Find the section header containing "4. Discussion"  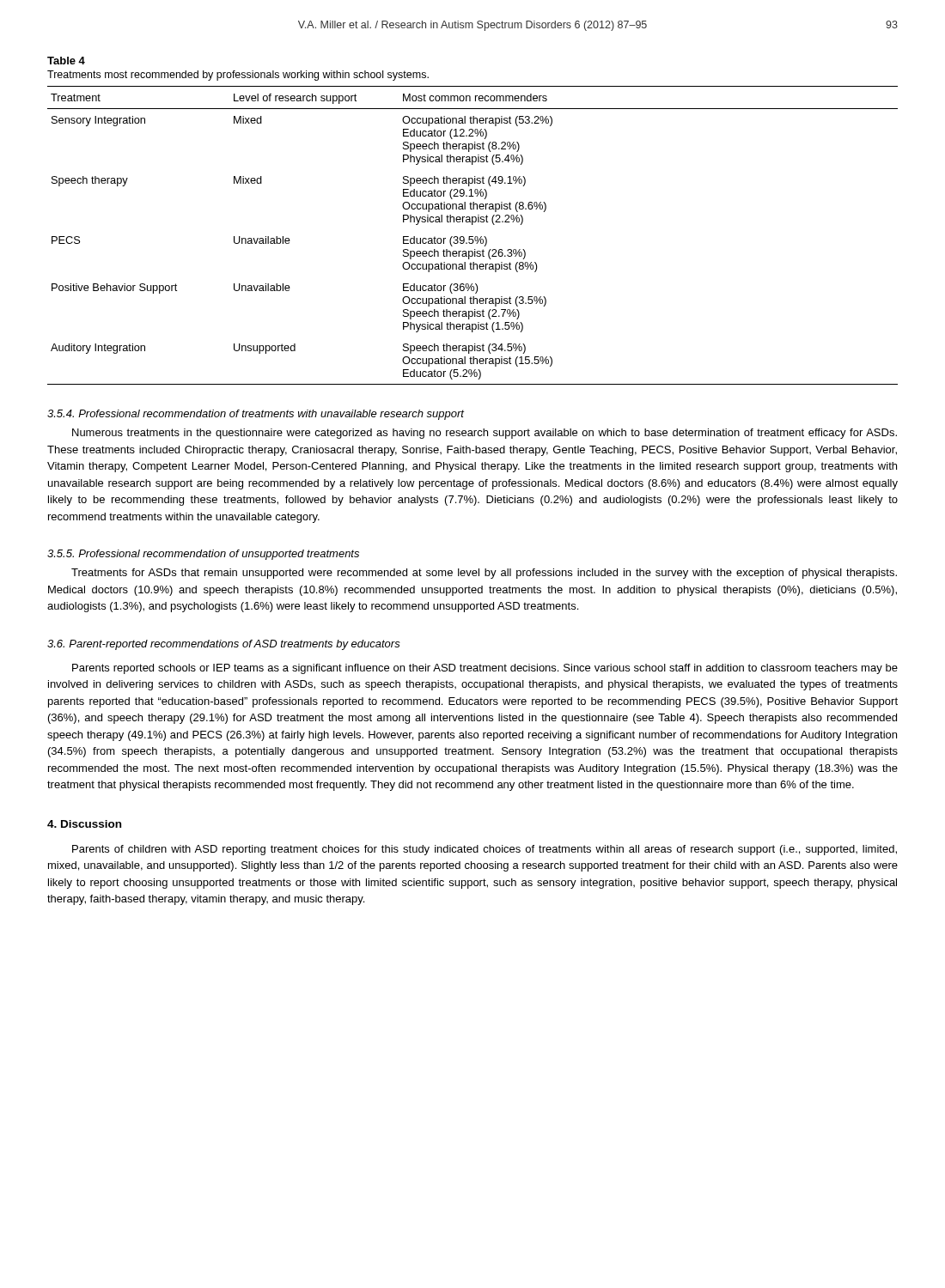[x=85, y=823]
